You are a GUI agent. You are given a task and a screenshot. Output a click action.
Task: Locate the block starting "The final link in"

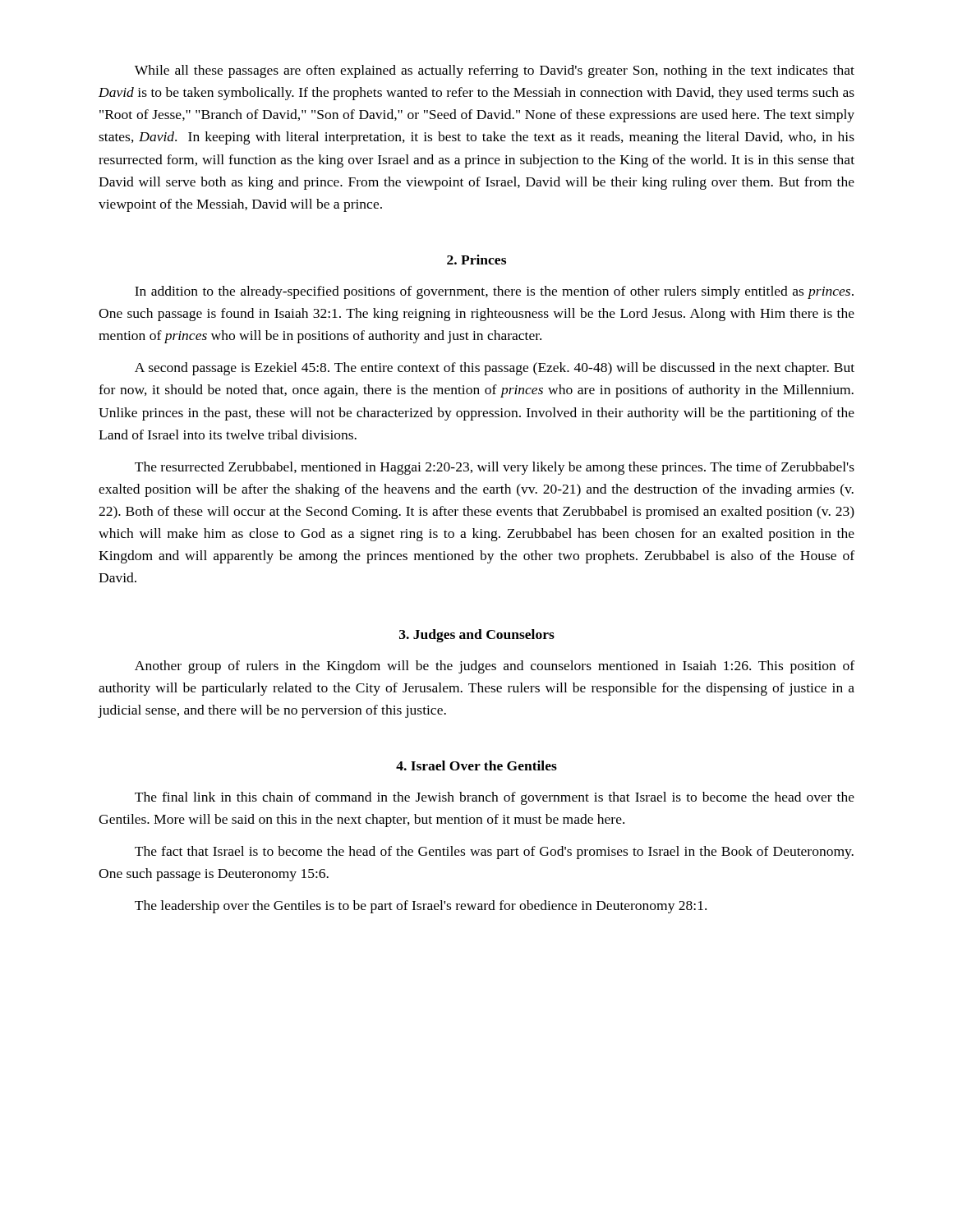476,851
